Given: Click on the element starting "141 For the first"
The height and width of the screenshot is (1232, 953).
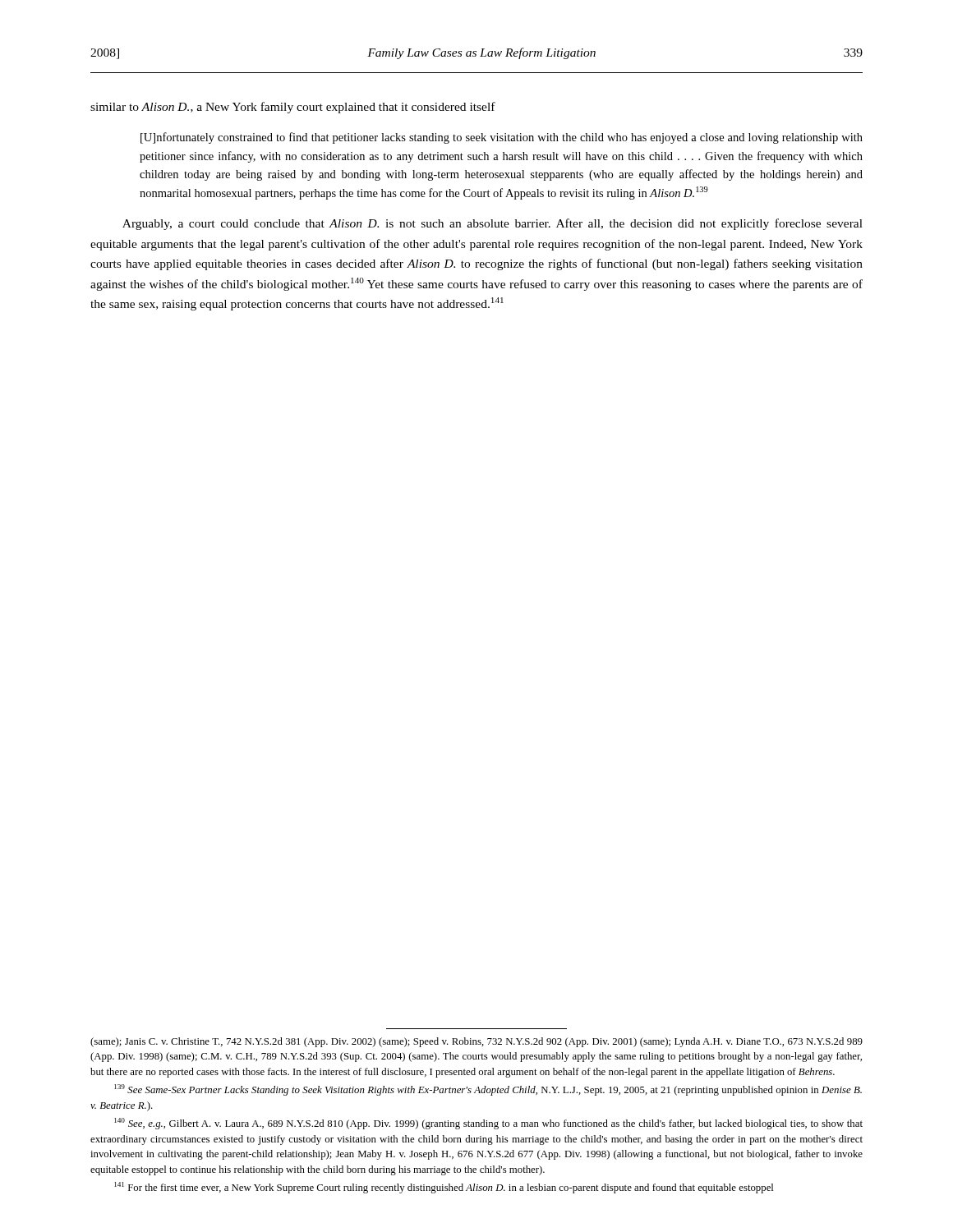Looking at the screenshot, I should click(476, 1188).
